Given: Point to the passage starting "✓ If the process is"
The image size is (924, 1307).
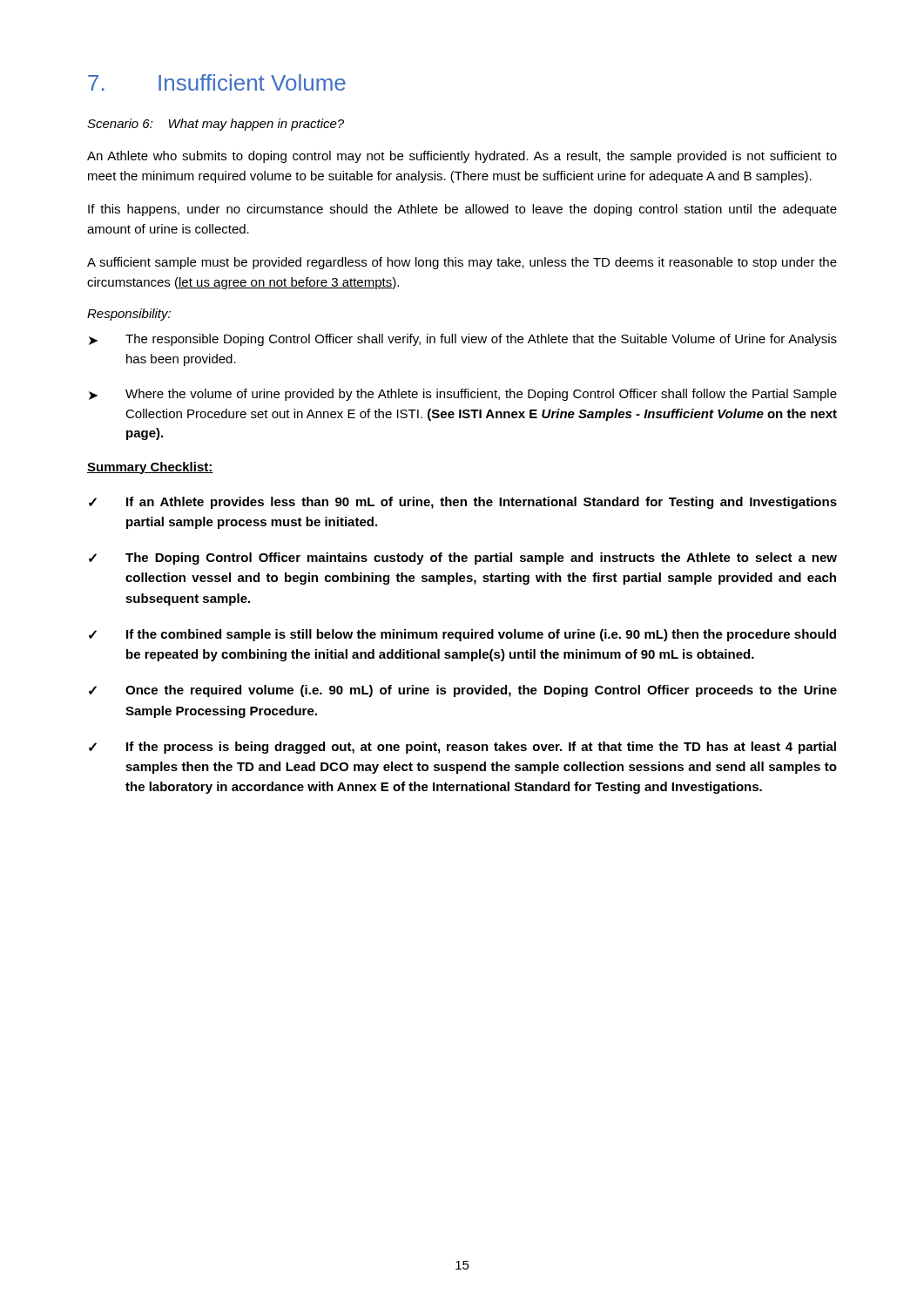Looking at the screenshot, I should click(x=462, y=766).
